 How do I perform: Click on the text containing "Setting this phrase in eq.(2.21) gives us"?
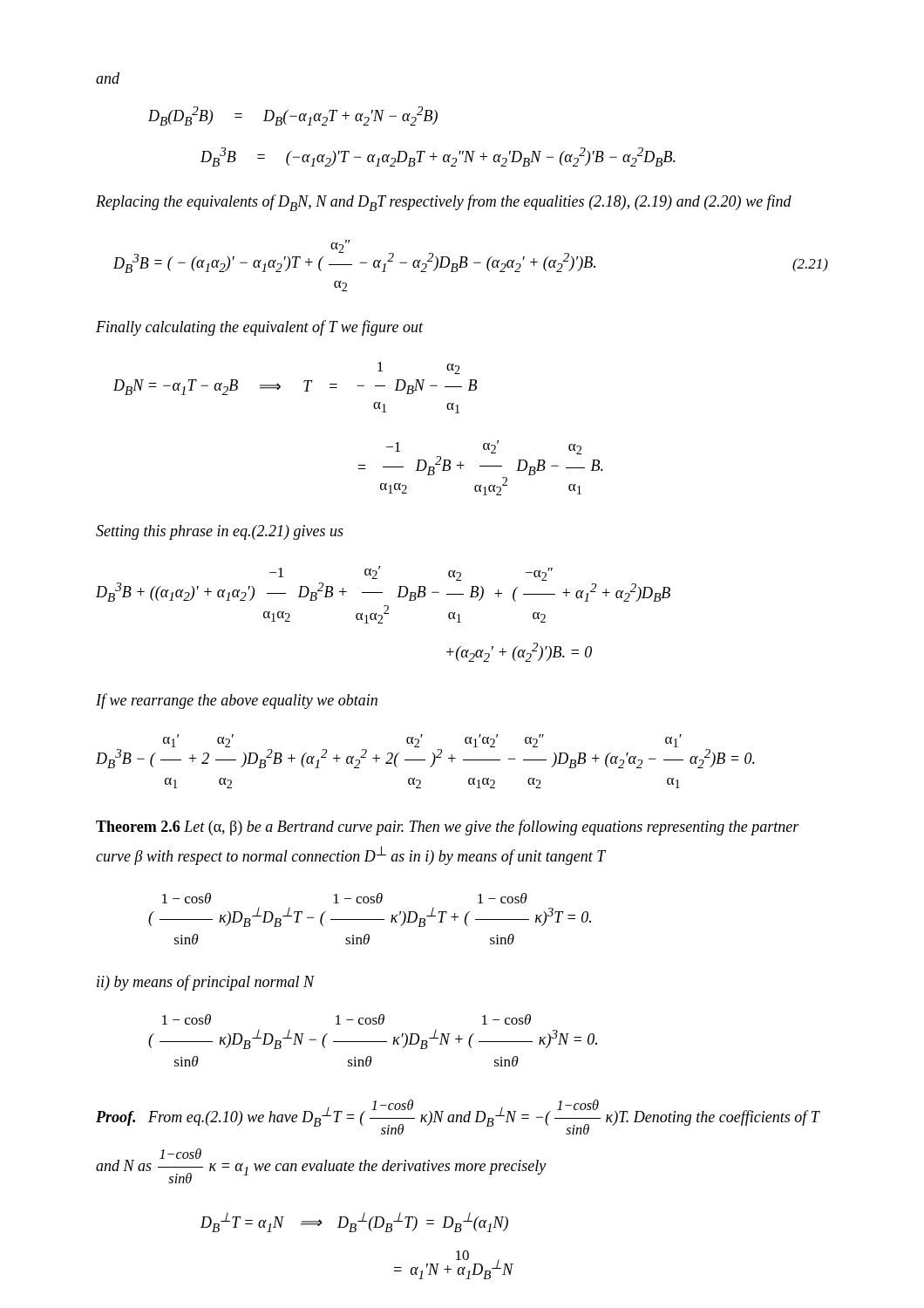coord(220,531)
